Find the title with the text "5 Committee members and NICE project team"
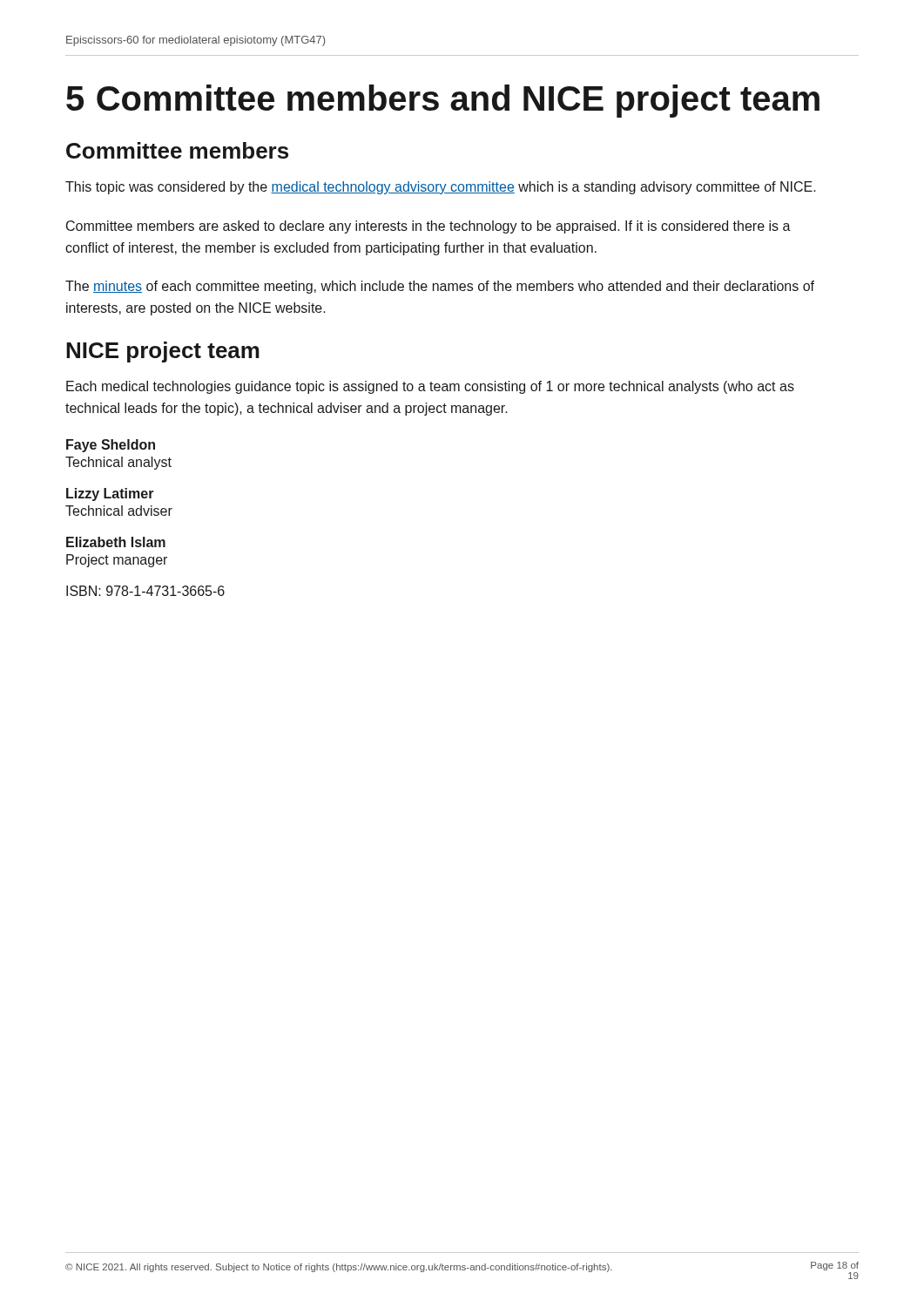 443,98
